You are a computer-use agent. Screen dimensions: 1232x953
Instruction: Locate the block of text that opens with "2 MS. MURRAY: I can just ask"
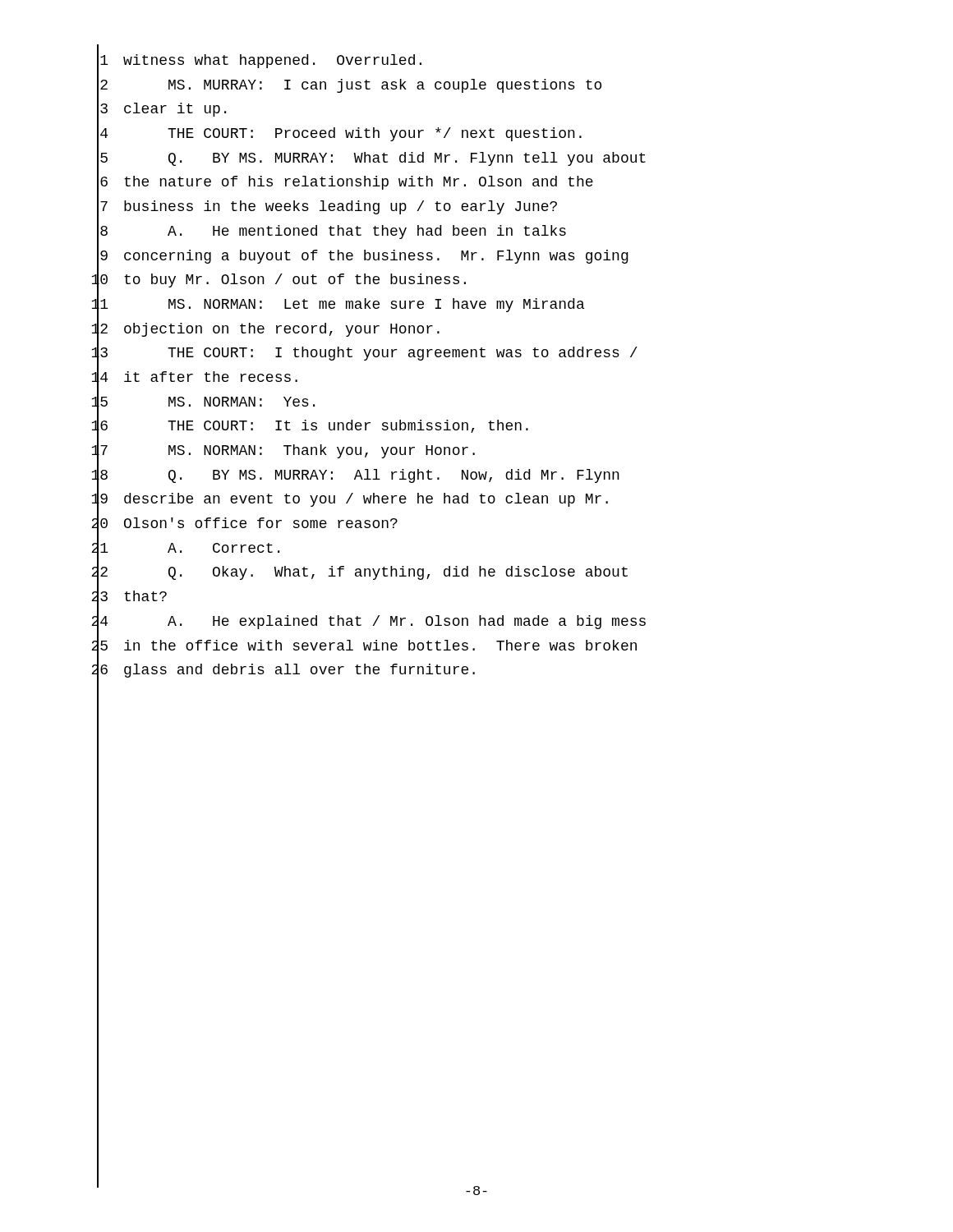[x=476, y=86]
